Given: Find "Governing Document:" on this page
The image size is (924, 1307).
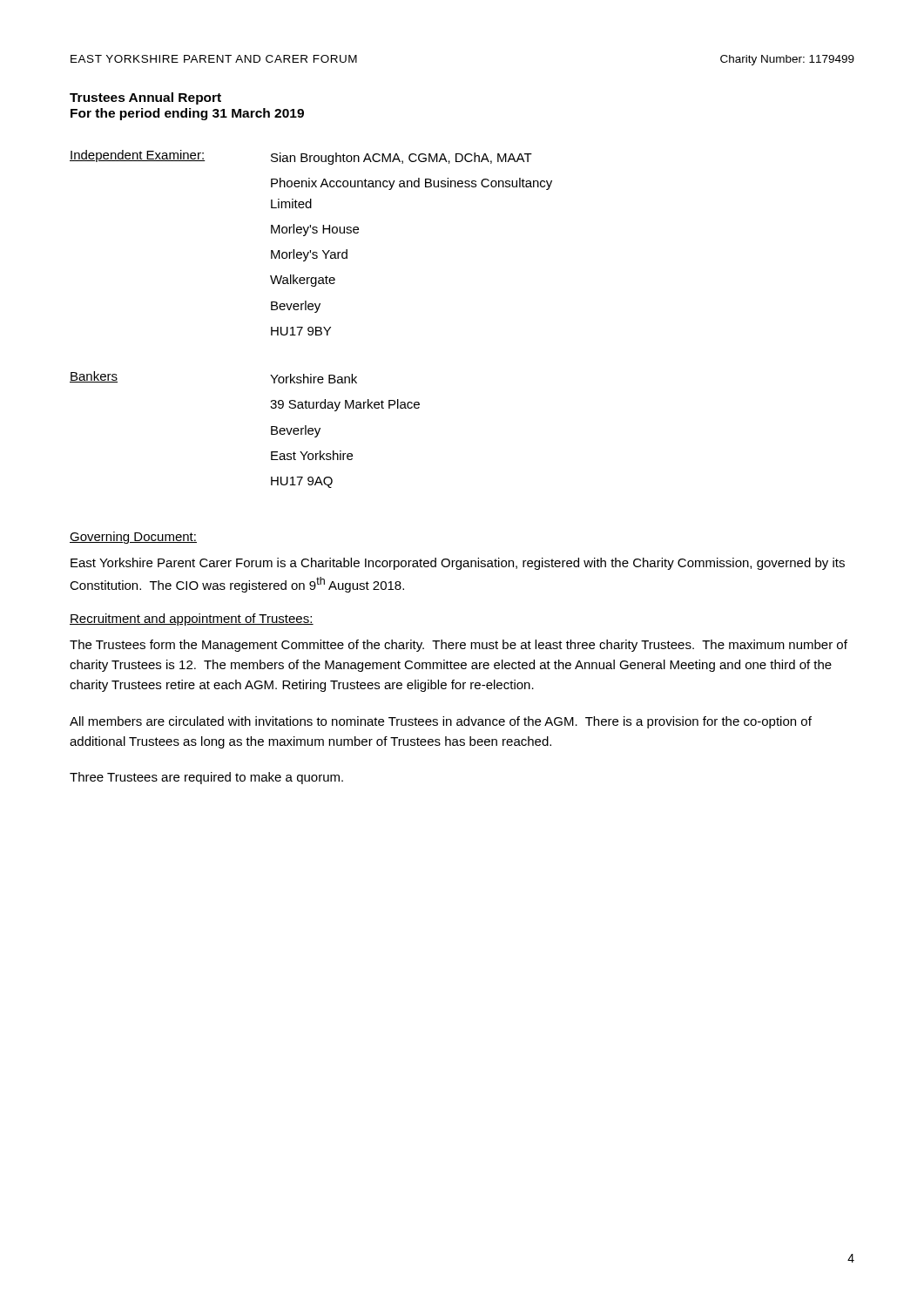Looking at the screenshot, I should coord(133,537).
